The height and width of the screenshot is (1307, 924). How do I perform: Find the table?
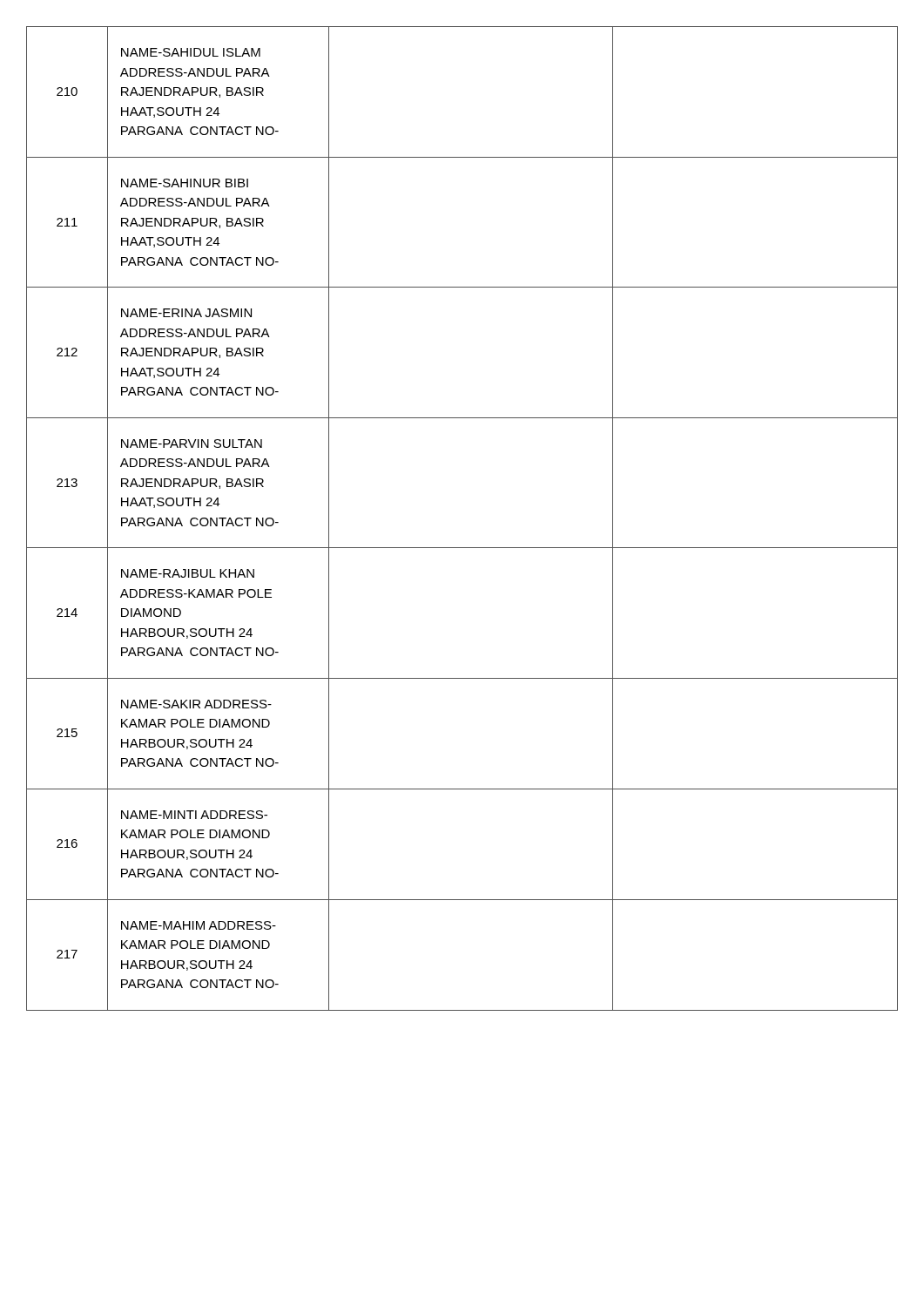pos(462,518)
